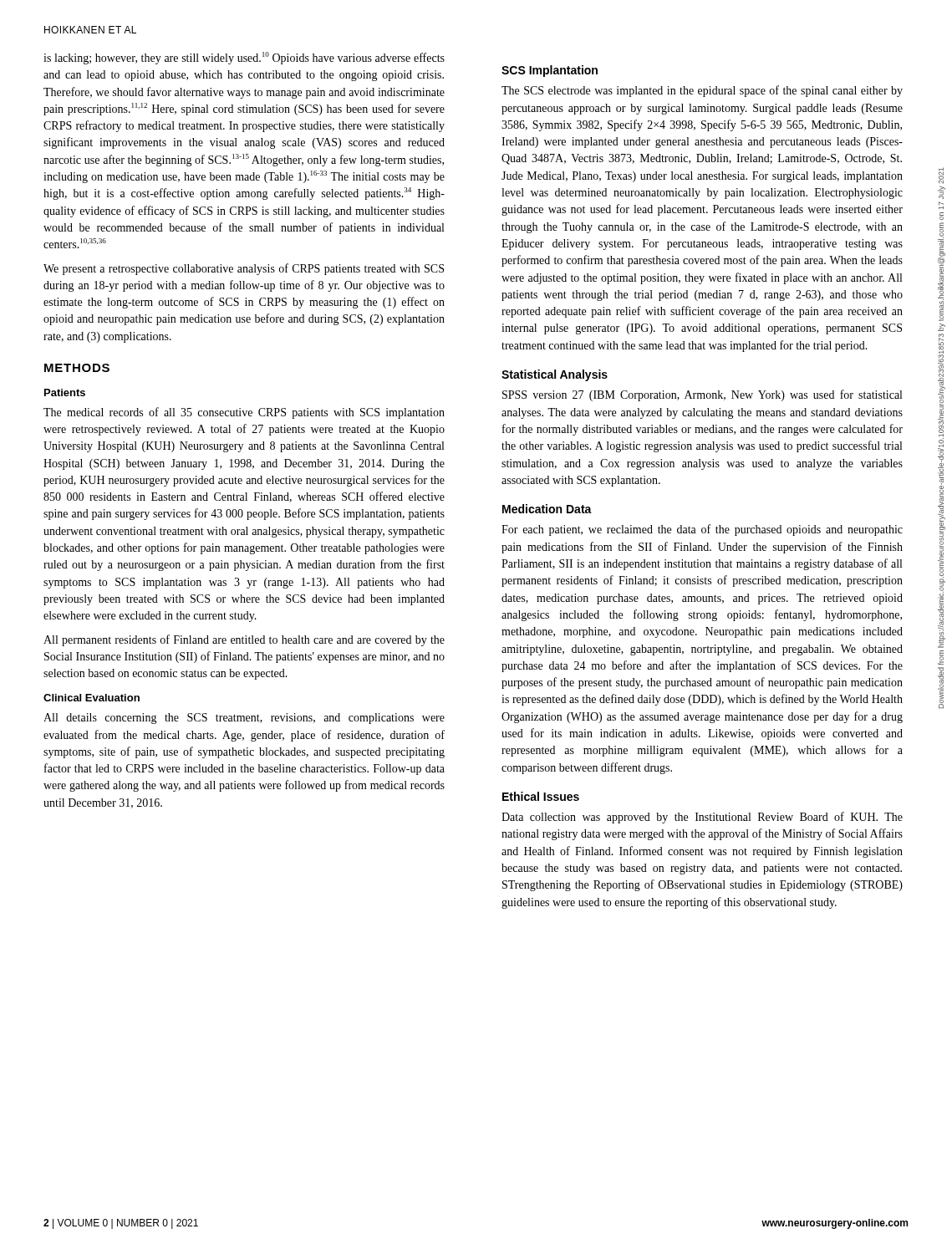Click on the element starting "Ethical Issues"

click(541, 797)
